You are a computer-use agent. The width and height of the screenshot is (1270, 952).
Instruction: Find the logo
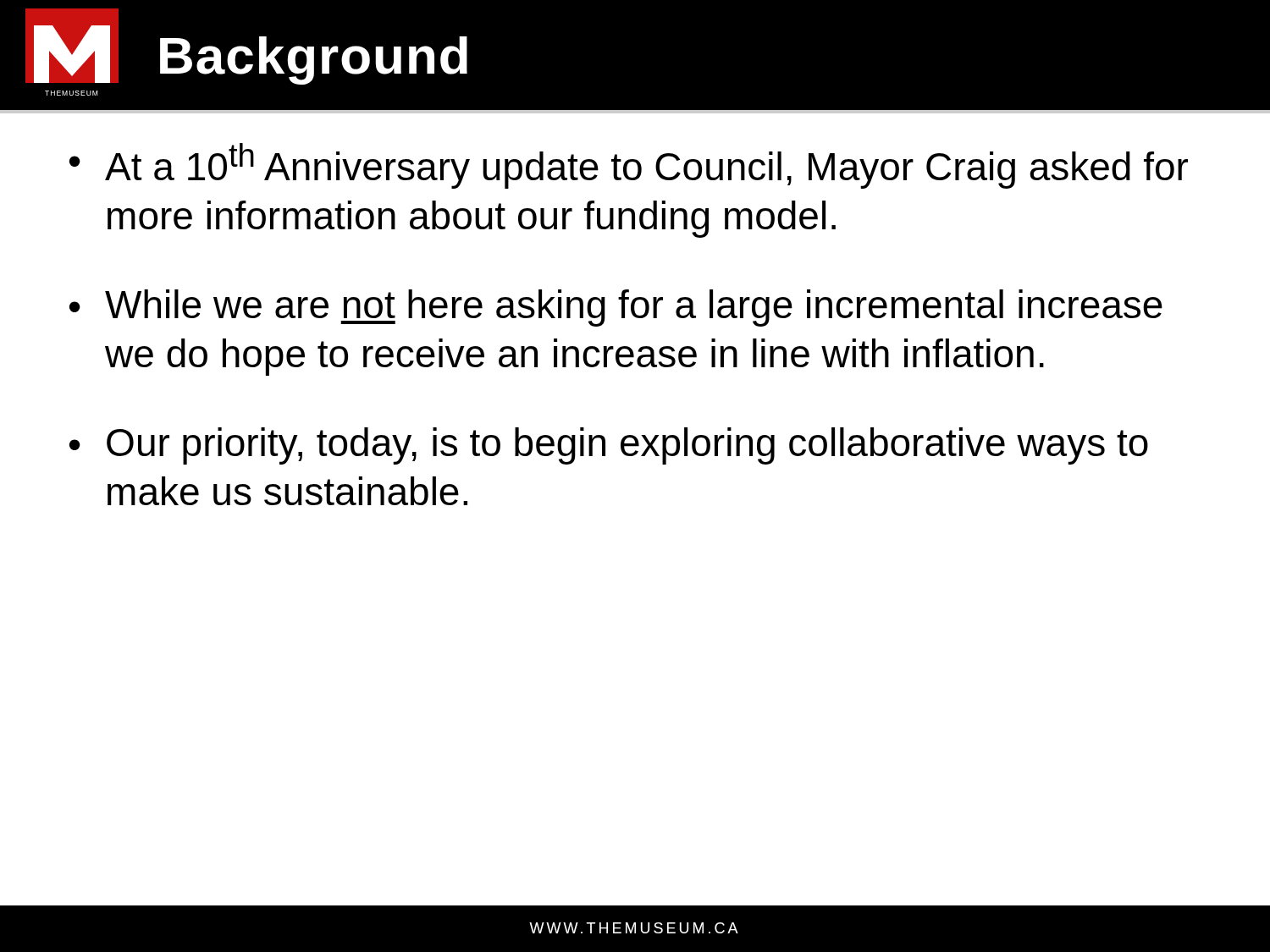pyautogui.click(x=59, y=55)
